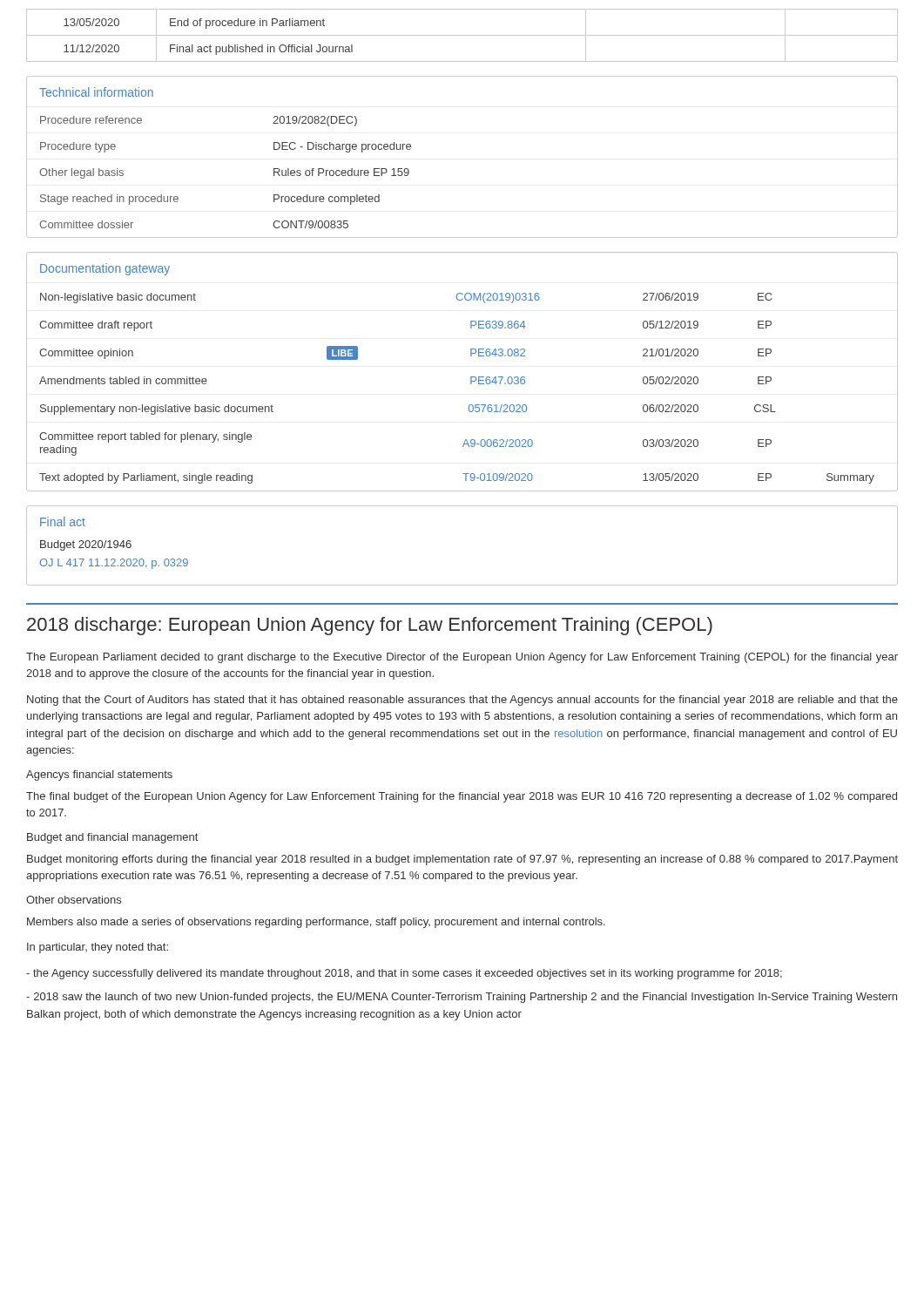The height and width of the screenshot is (1307, 924).
Task: Find "Technical information" on this page
Action: click(x=96, y=92)
